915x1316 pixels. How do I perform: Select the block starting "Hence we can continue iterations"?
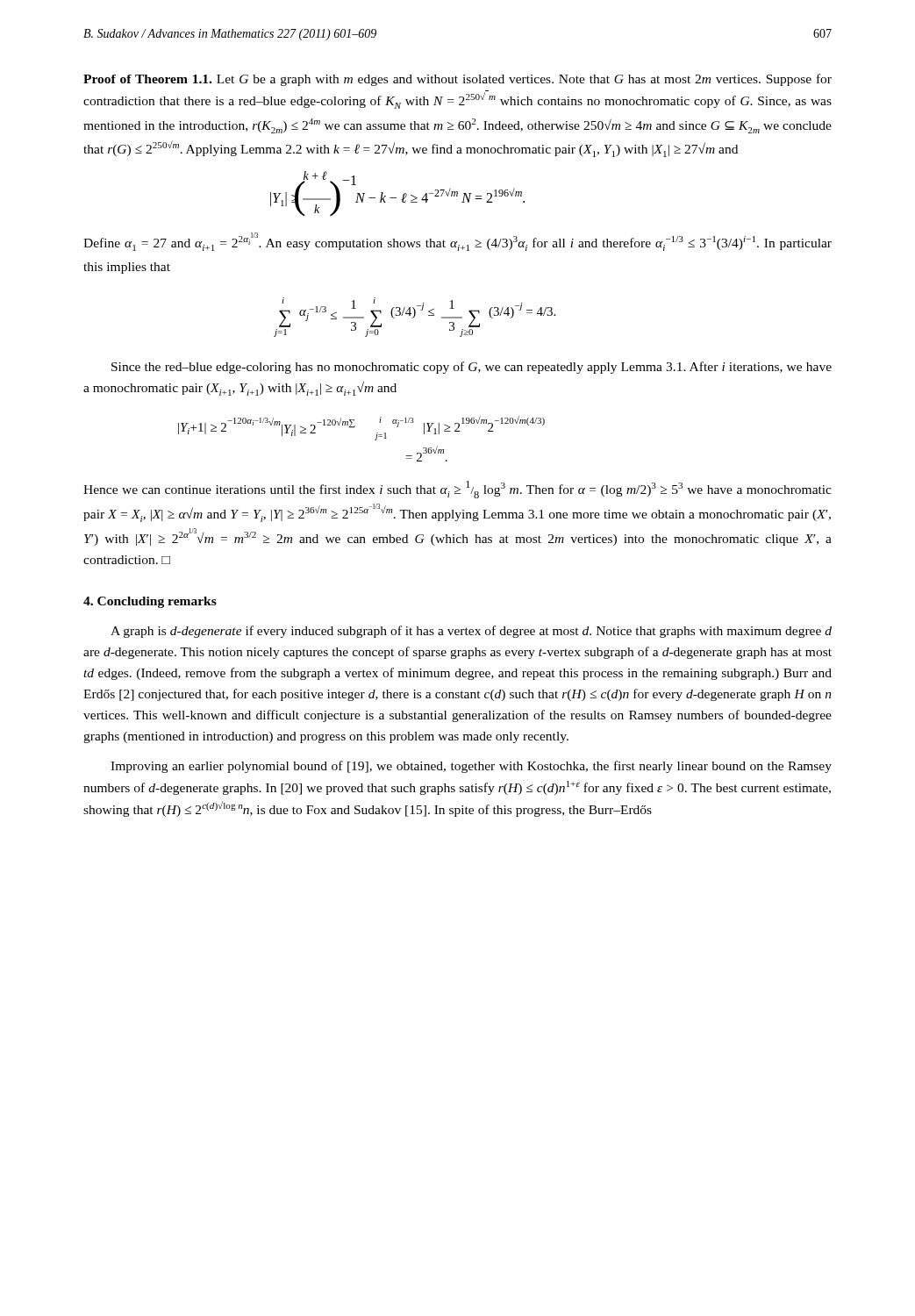tap(458, 522)
